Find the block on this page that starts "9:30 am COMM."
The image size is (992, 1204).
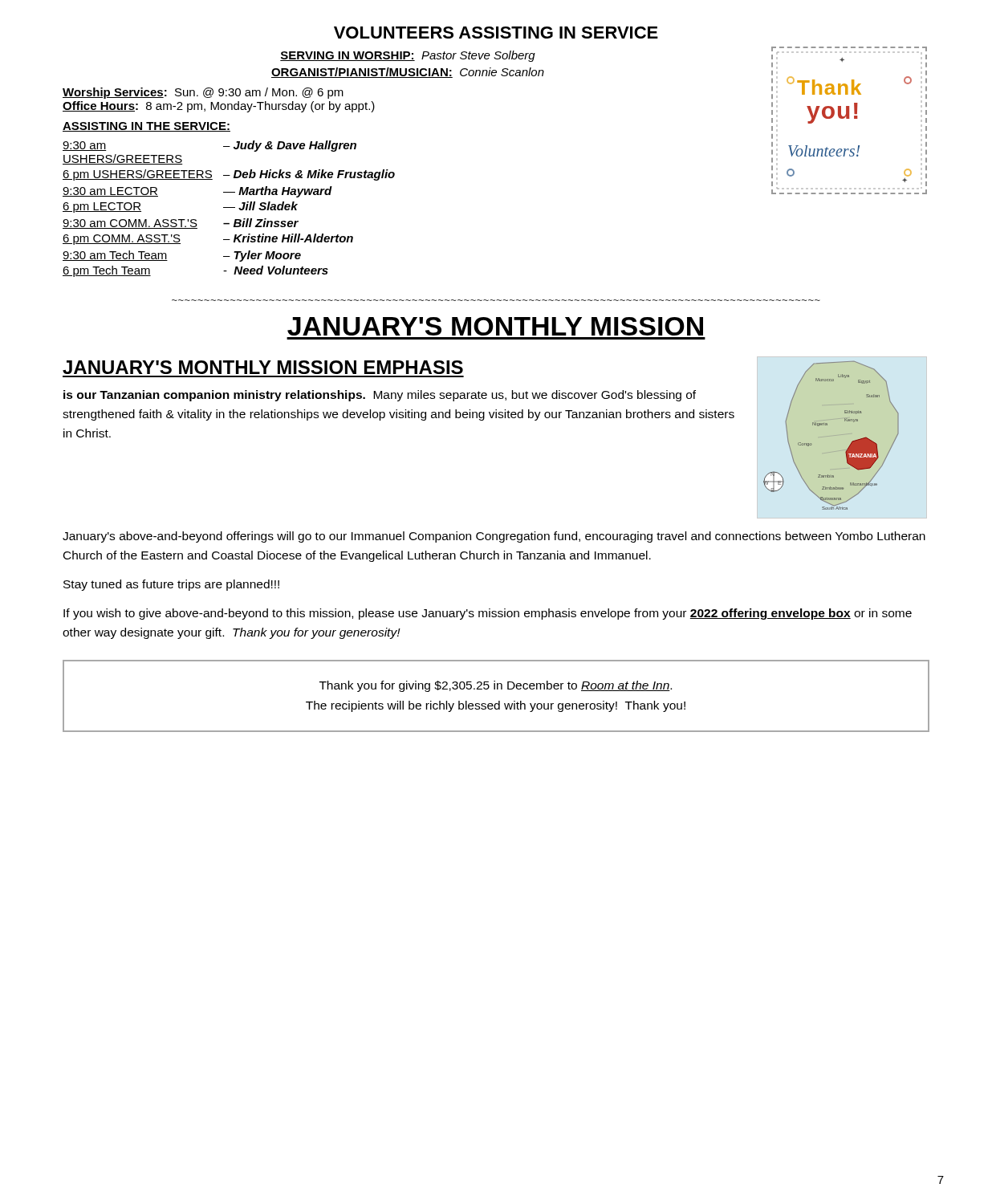click(x=181, y=224)
